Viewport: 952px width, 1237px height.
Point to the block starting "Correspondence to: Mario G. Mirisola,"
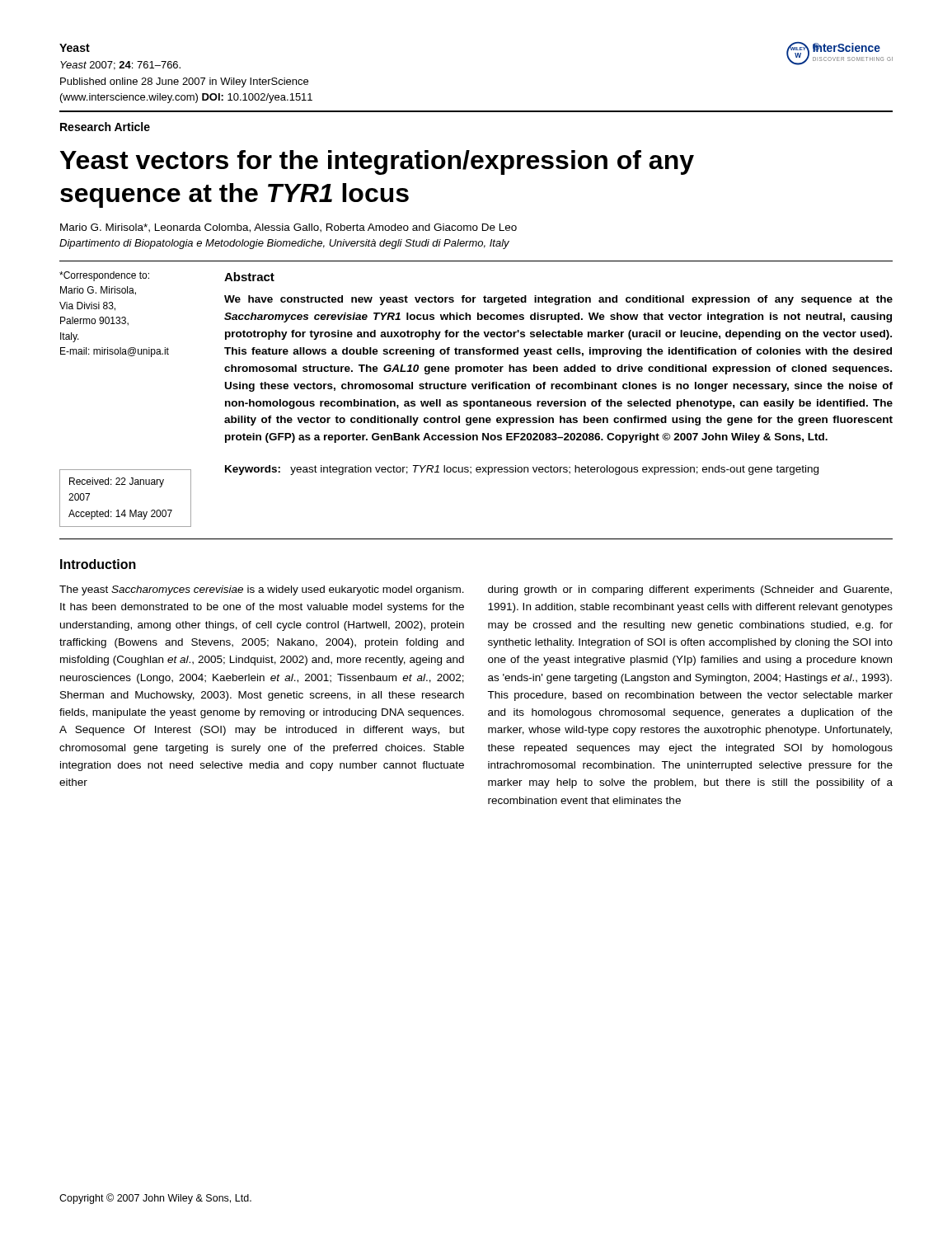pyautogui.click(x=114, y=313)
